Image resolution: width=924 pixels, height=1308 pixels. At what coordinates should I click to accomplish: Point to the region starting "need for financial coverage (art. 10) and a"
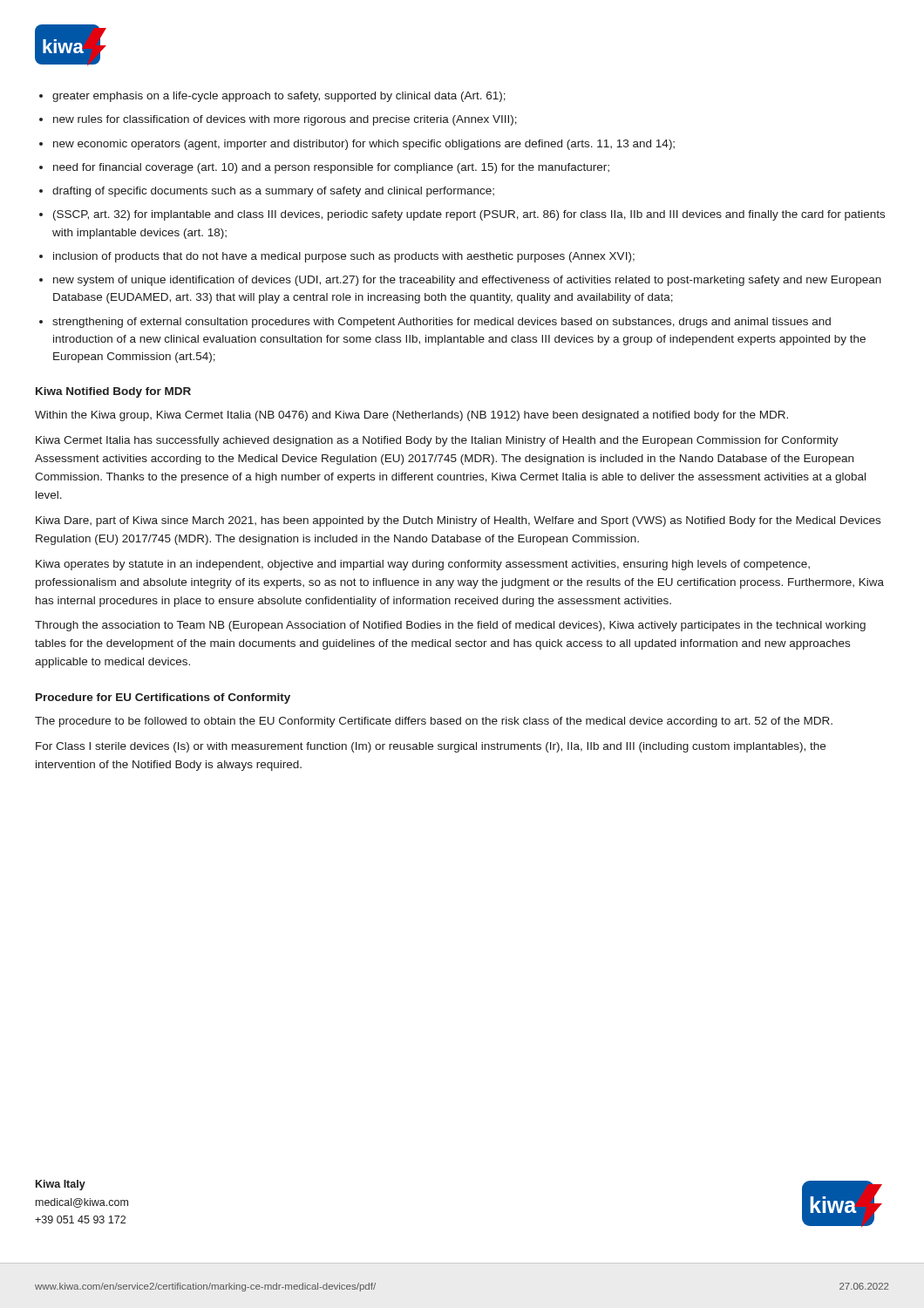point(331,167)
